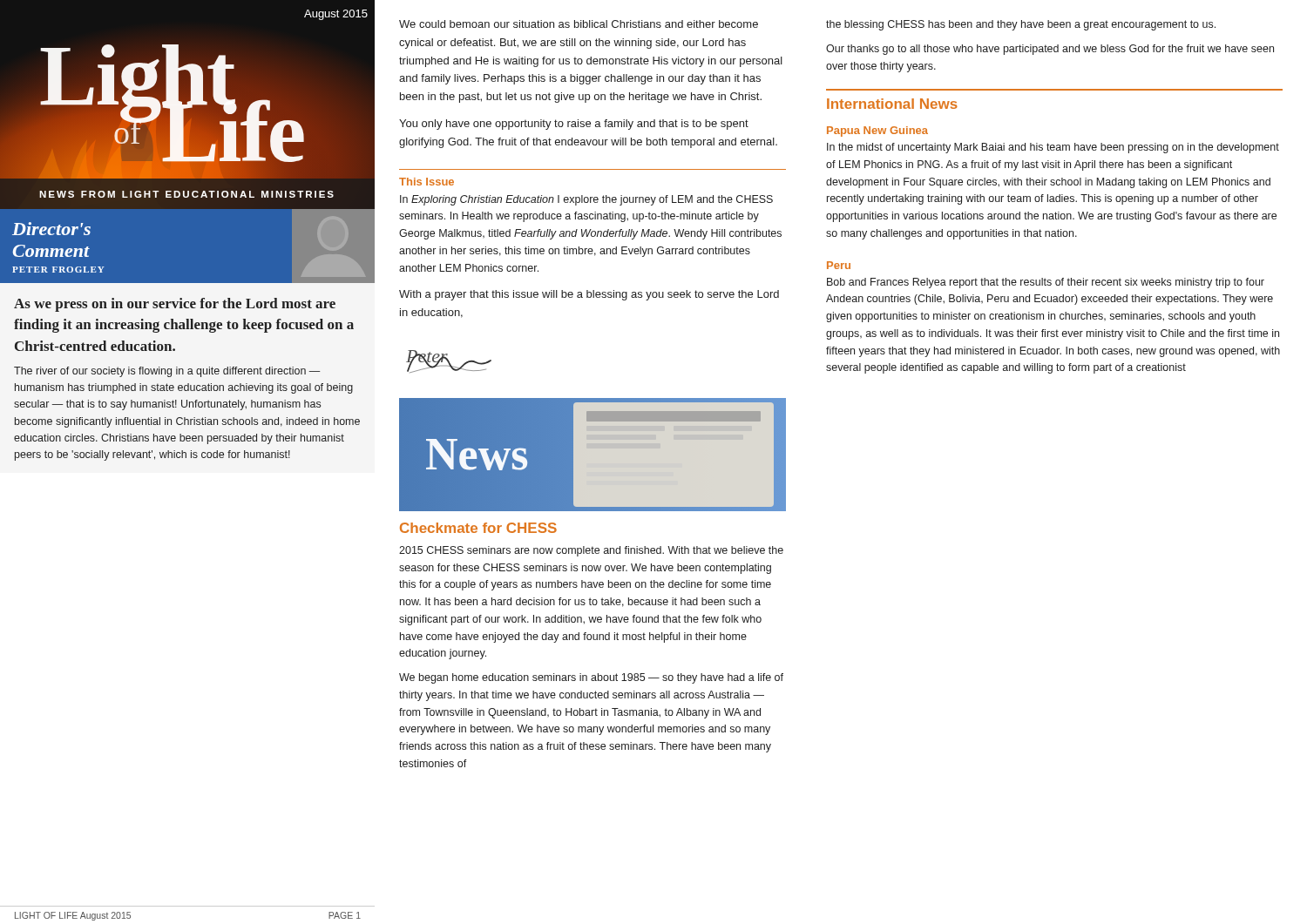Find the text block that says "In the midst"

pos(1052,190)
